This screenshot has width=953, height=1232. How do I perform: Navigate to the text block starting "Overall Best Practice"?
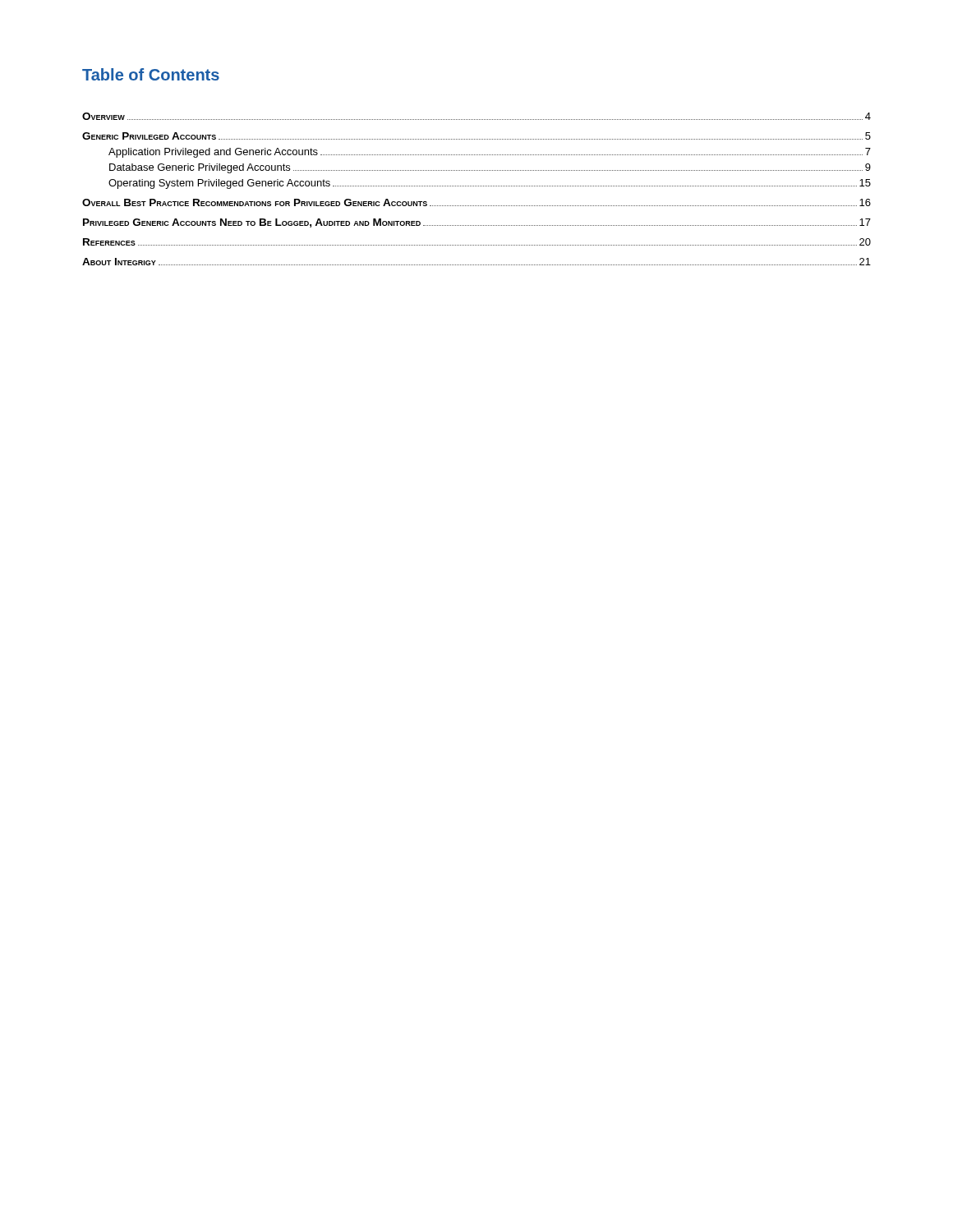[x=476, y=199]
